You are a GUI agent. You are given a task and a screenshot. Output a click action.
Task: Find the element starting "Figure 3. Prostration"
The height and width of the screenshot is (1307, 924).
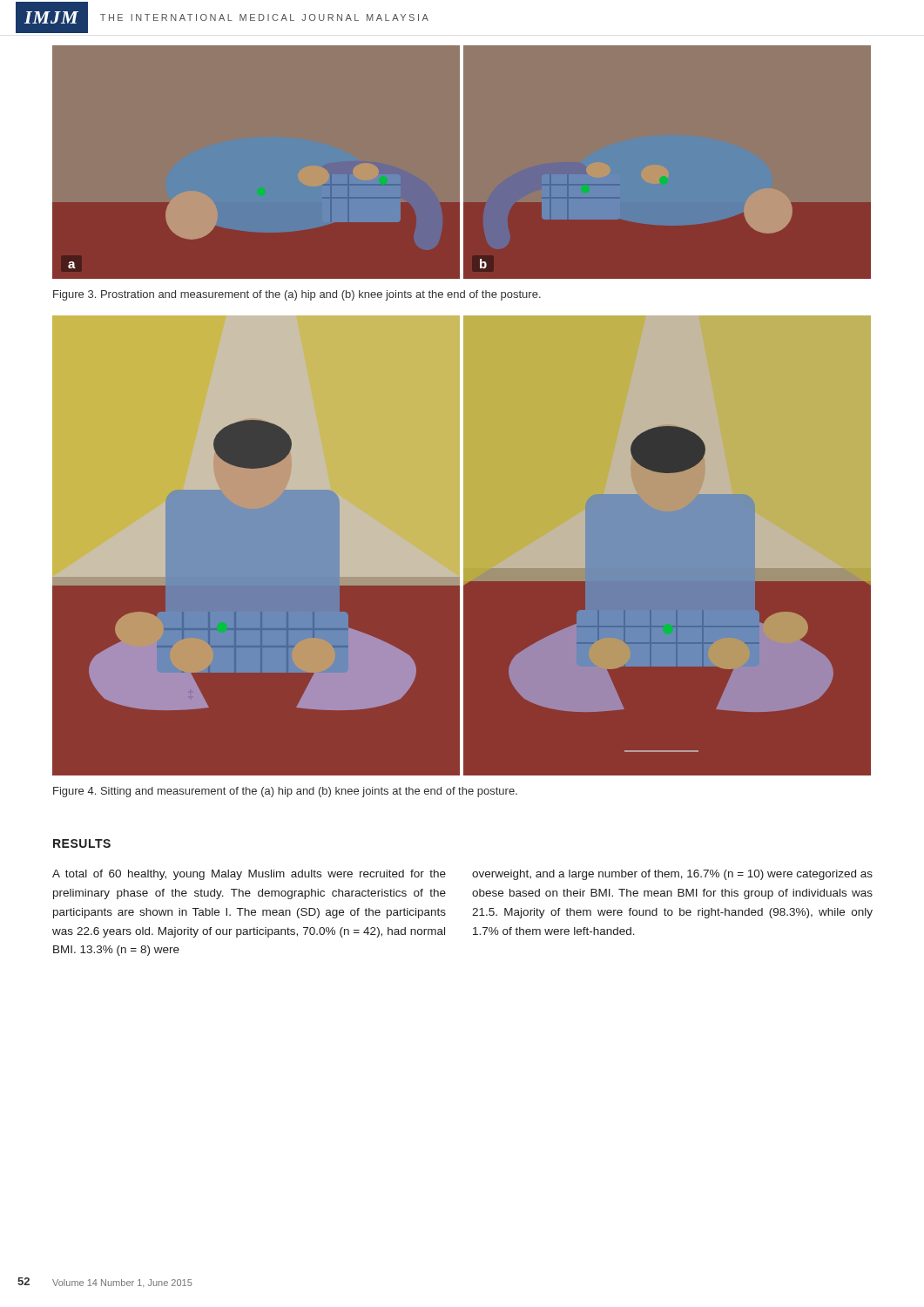[x=297, y=294]
